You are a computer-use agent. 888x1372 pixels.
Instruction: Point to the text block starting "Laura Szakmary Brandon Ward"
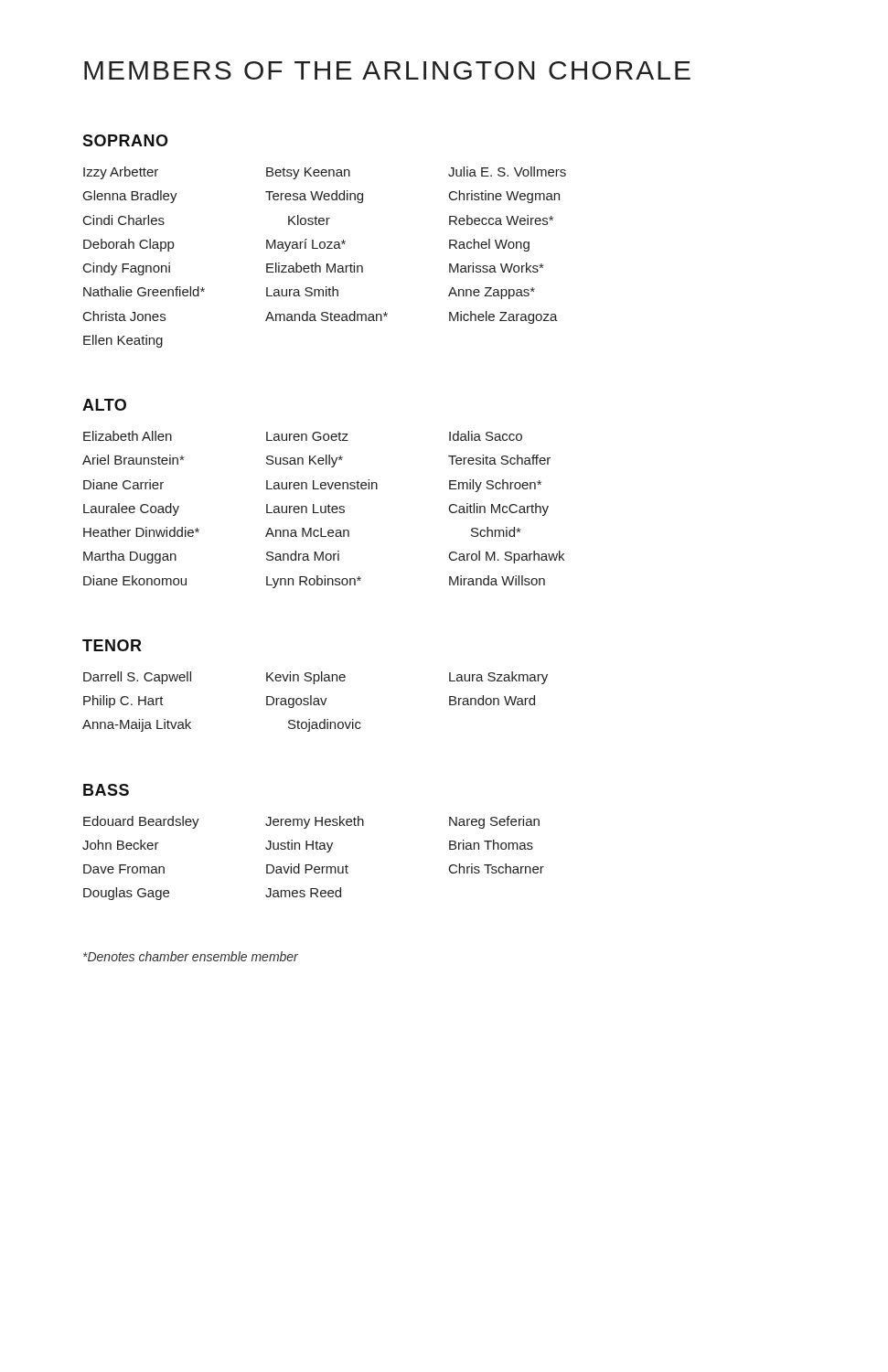[x=549, y=689]
